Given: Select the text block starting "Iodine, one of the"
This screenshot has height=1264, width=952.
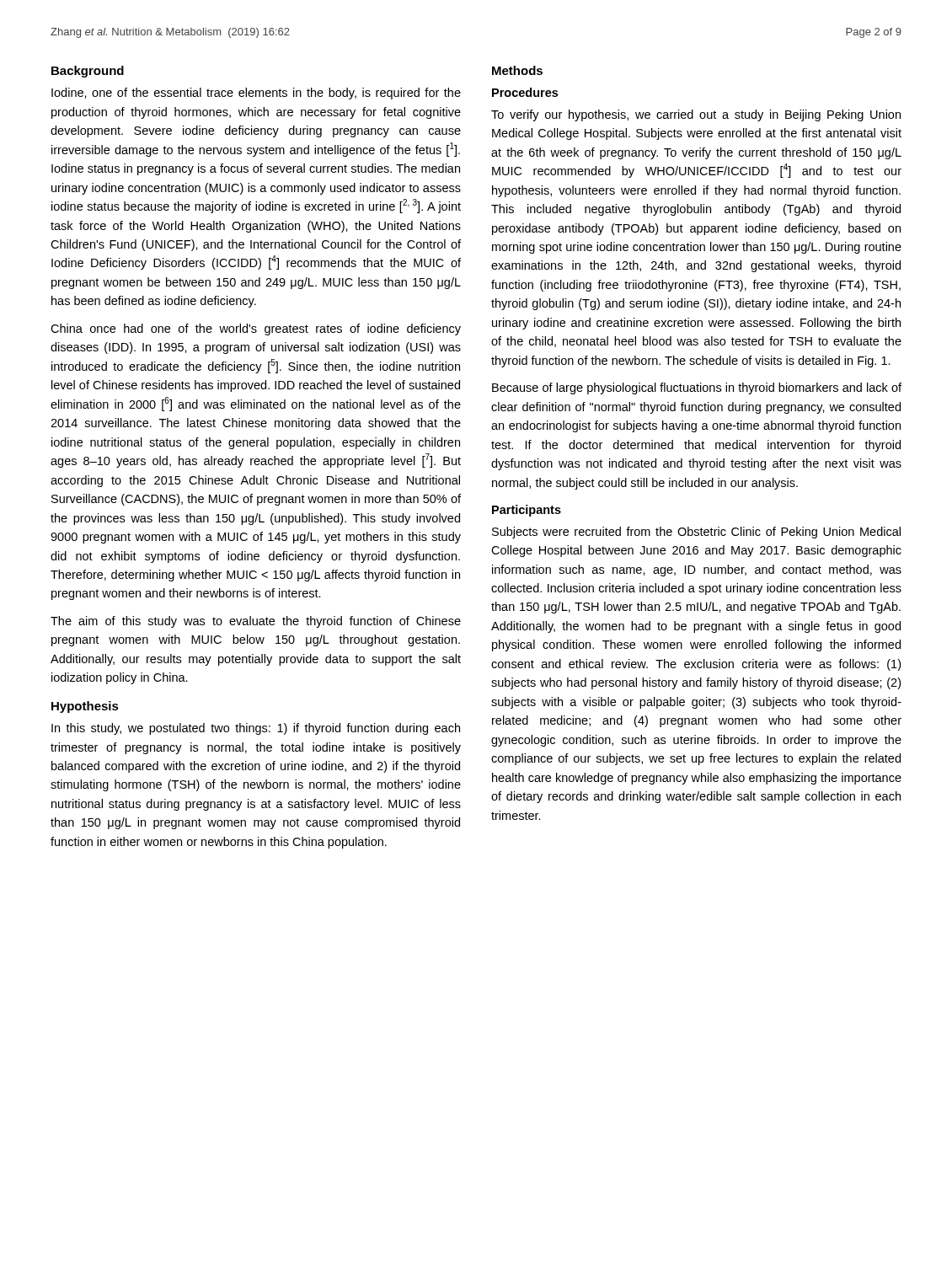Looking at the screenshot, I should coord(256,197).
